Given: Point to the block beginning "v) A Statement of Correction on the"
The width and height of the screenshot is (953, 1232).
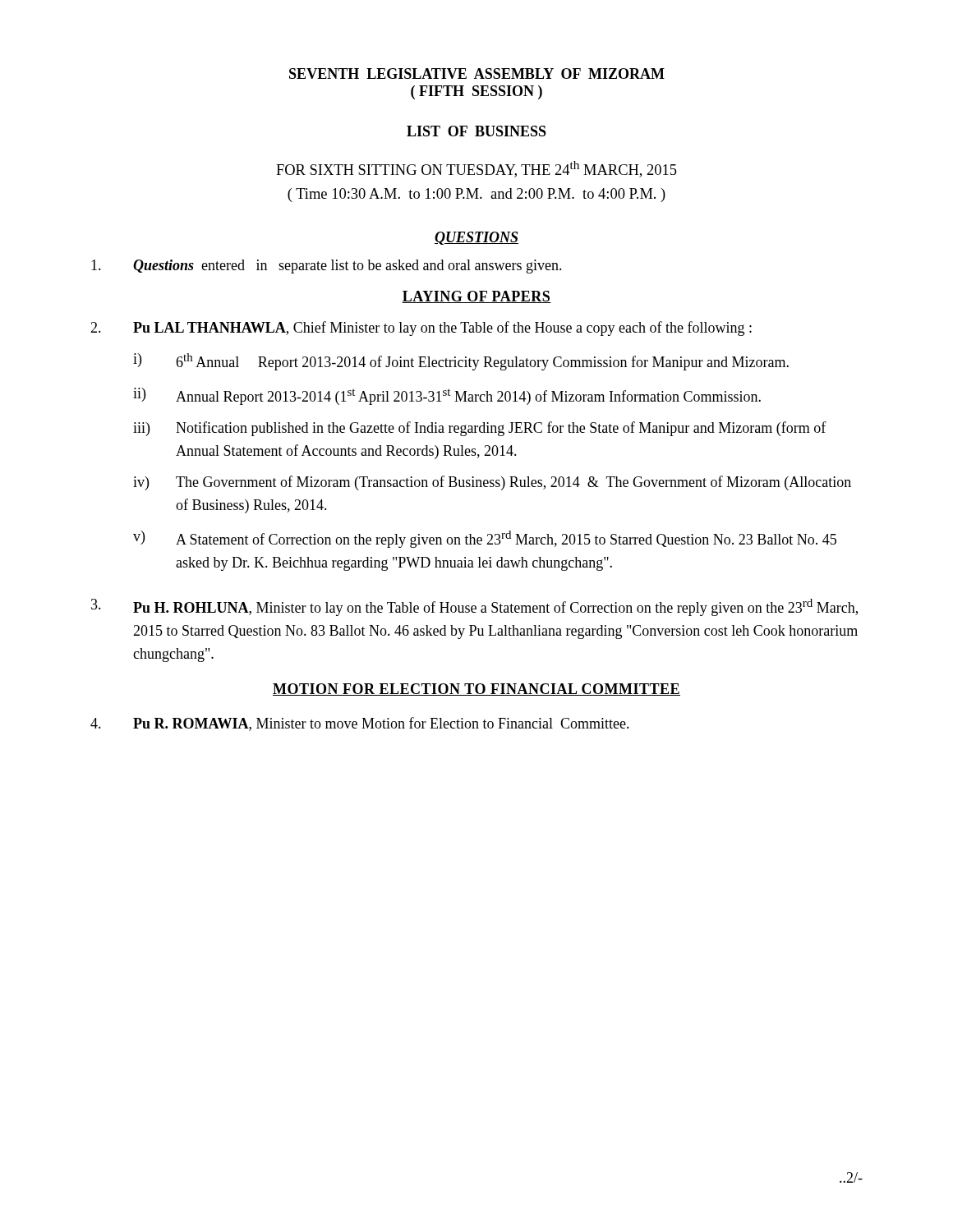Looking at the screenshot, I should click(498, 550).
